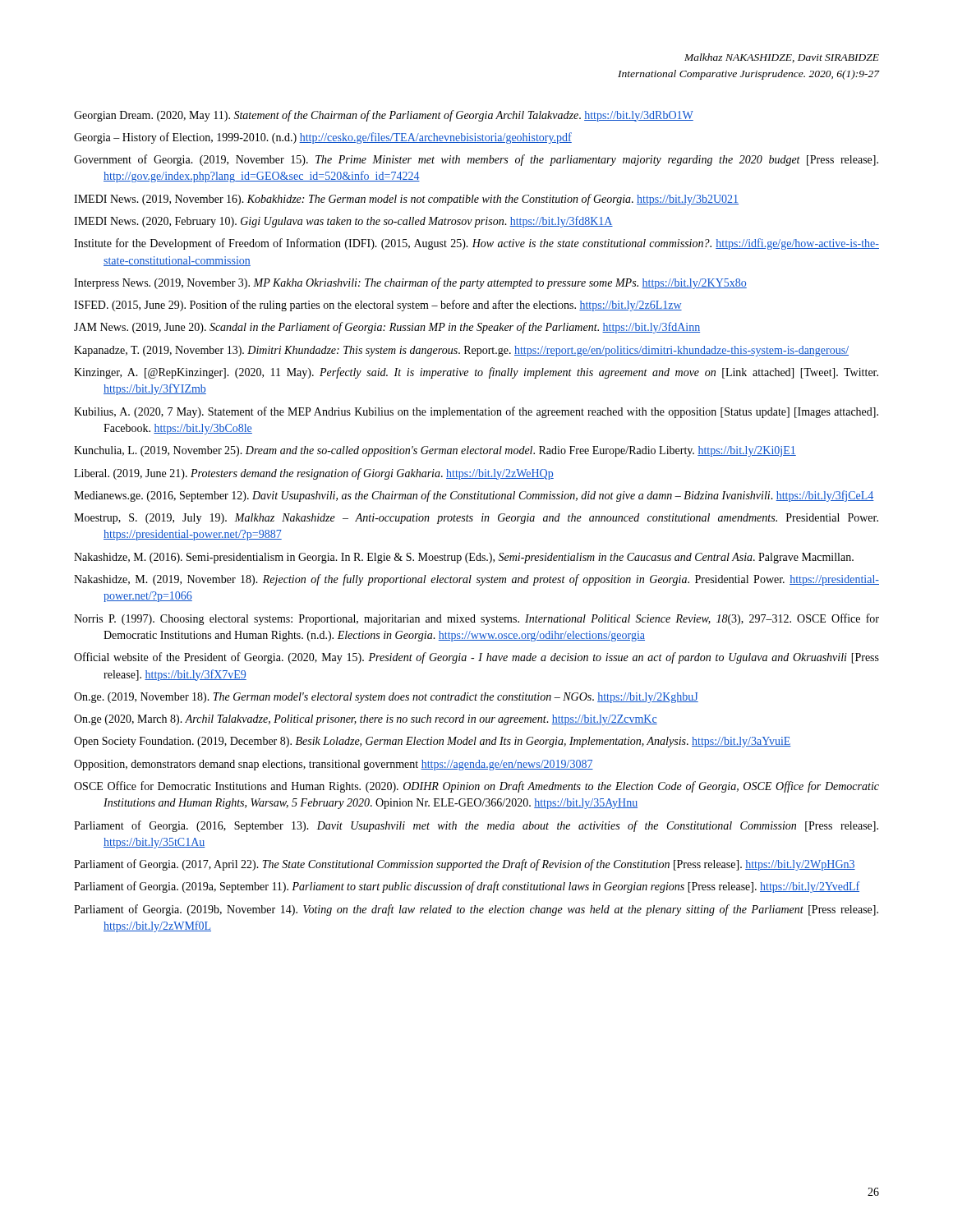The height and width of the screenshot is (1232, 953).
Task: Navigate to the passage starting "IMEDI News. (2020, February 10)."
Action: [343, 221]
